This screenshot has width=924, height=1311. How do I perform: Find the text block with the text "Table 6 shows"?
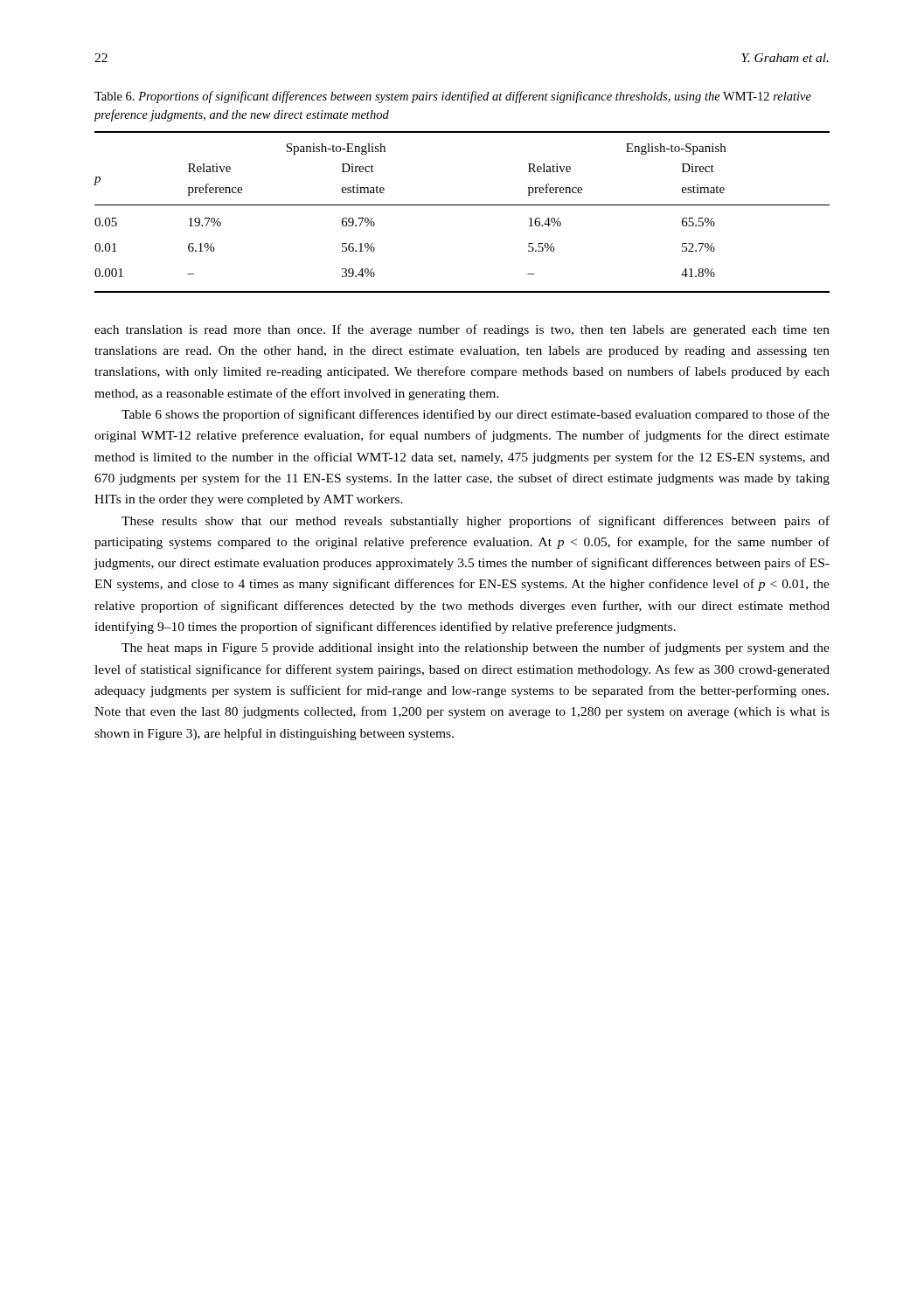coord(462,456)
